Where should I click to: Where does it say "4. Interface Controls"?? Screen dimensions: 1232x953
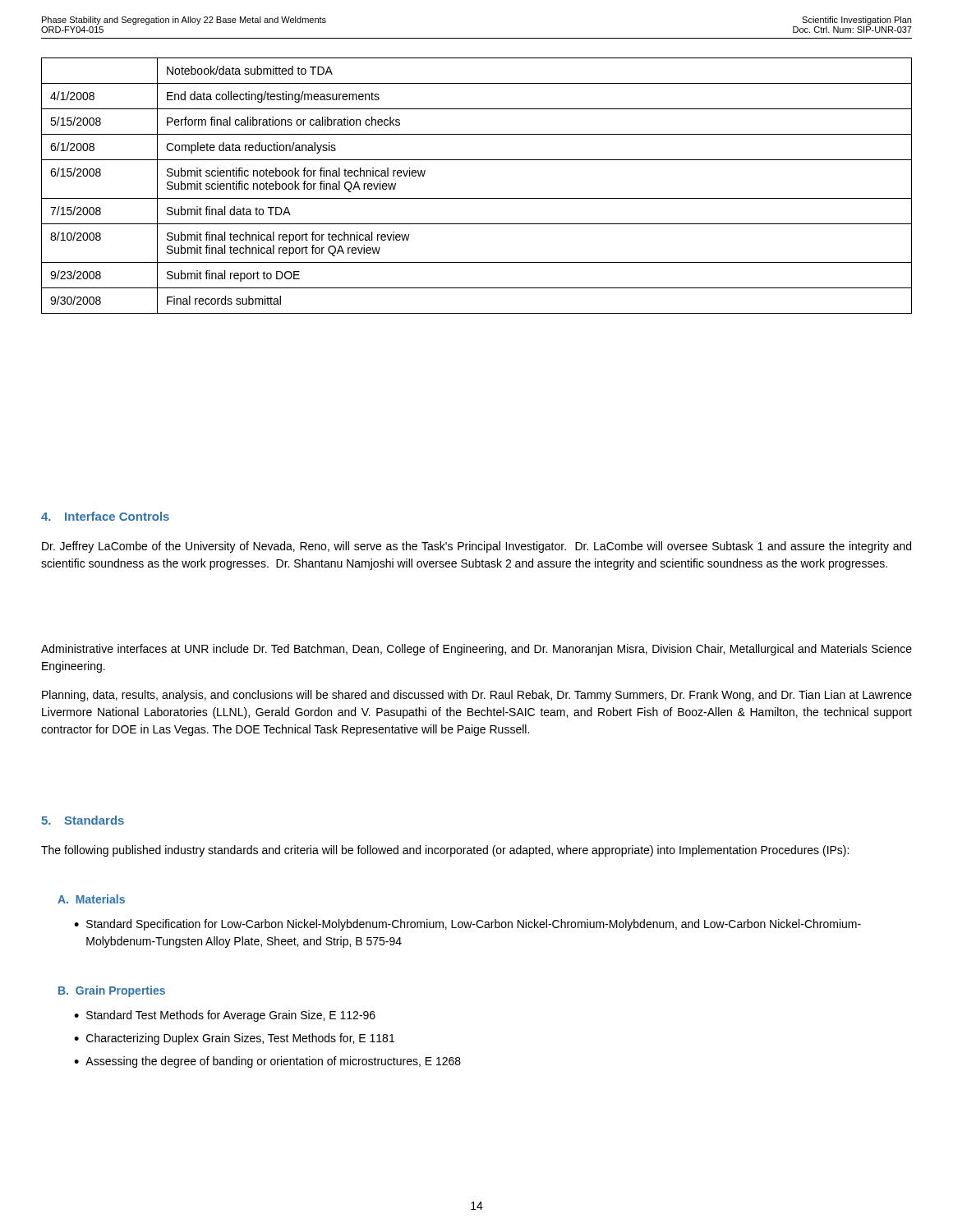pyautogui.click(x=105, y=516)
